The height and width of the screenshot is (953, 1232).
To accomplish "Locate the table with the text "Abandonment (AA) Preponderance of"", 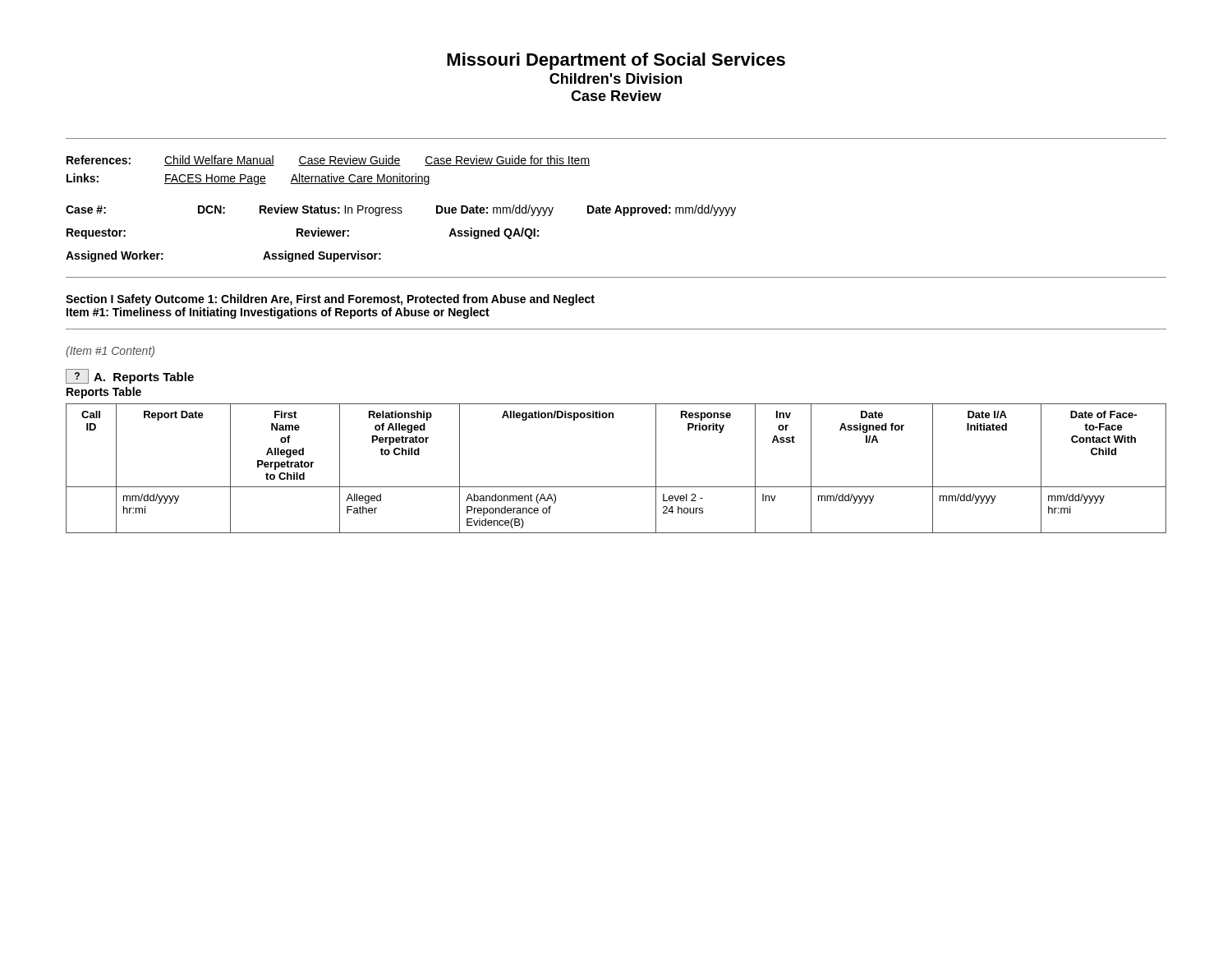I will tap(616, 468).
